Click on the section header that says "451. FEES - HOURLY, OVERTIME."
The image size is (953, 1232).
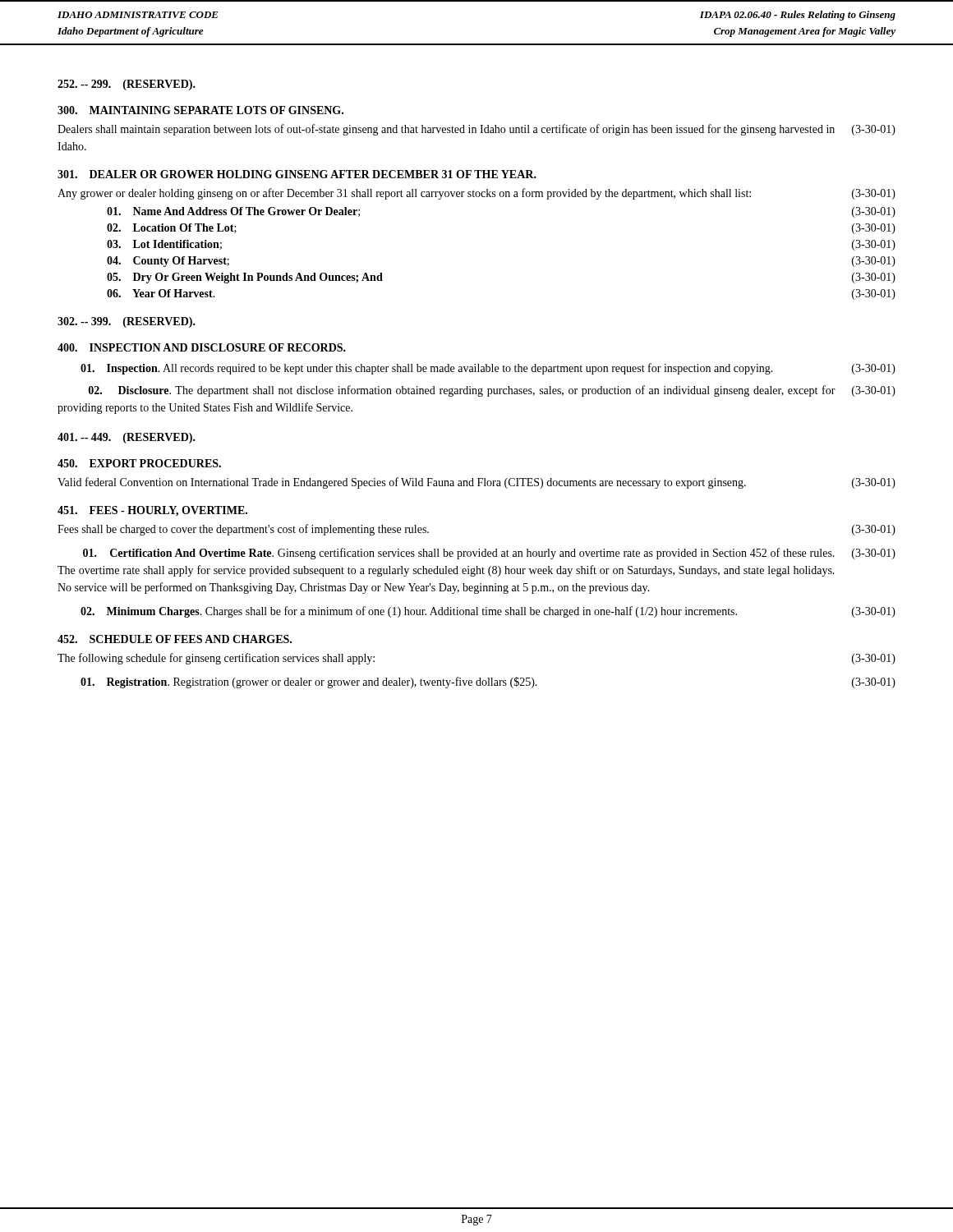(x=153, y=510)
